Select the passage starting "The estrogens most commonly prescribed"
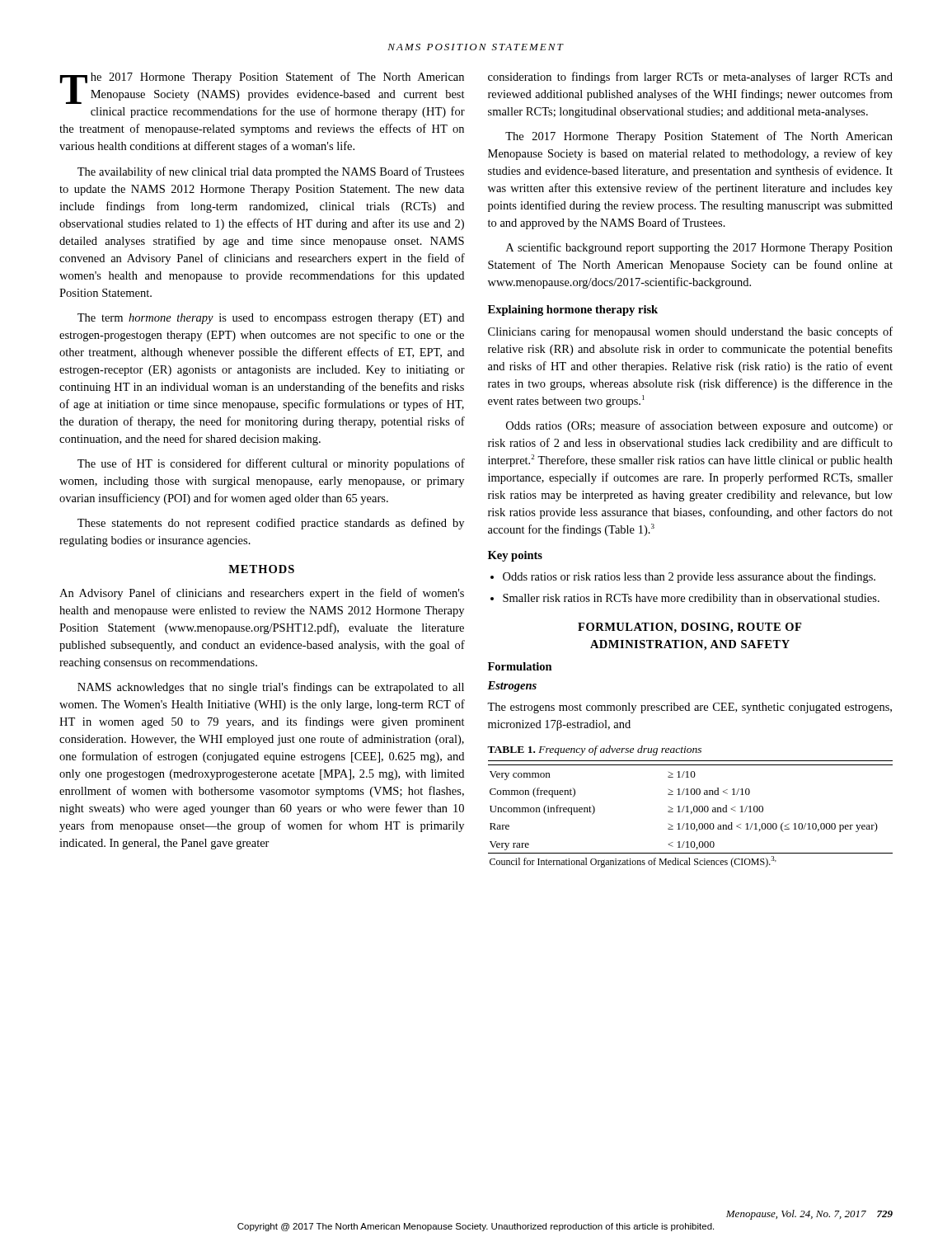 tap(690, 716)
